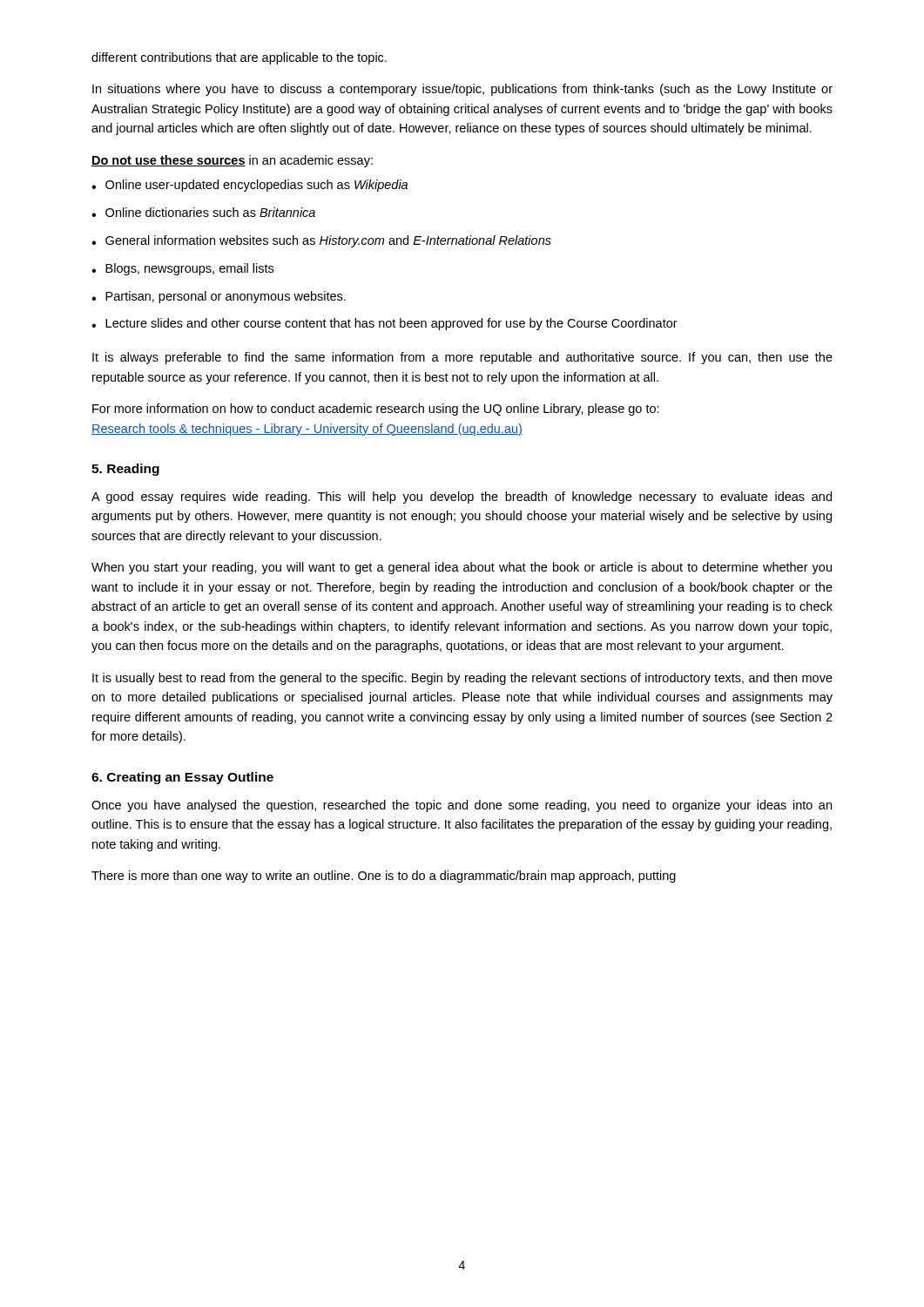The height and width of the screenshot is (1307, 924).
Task: Select the text starting "5. Reading"
Action: click(126, 468)
